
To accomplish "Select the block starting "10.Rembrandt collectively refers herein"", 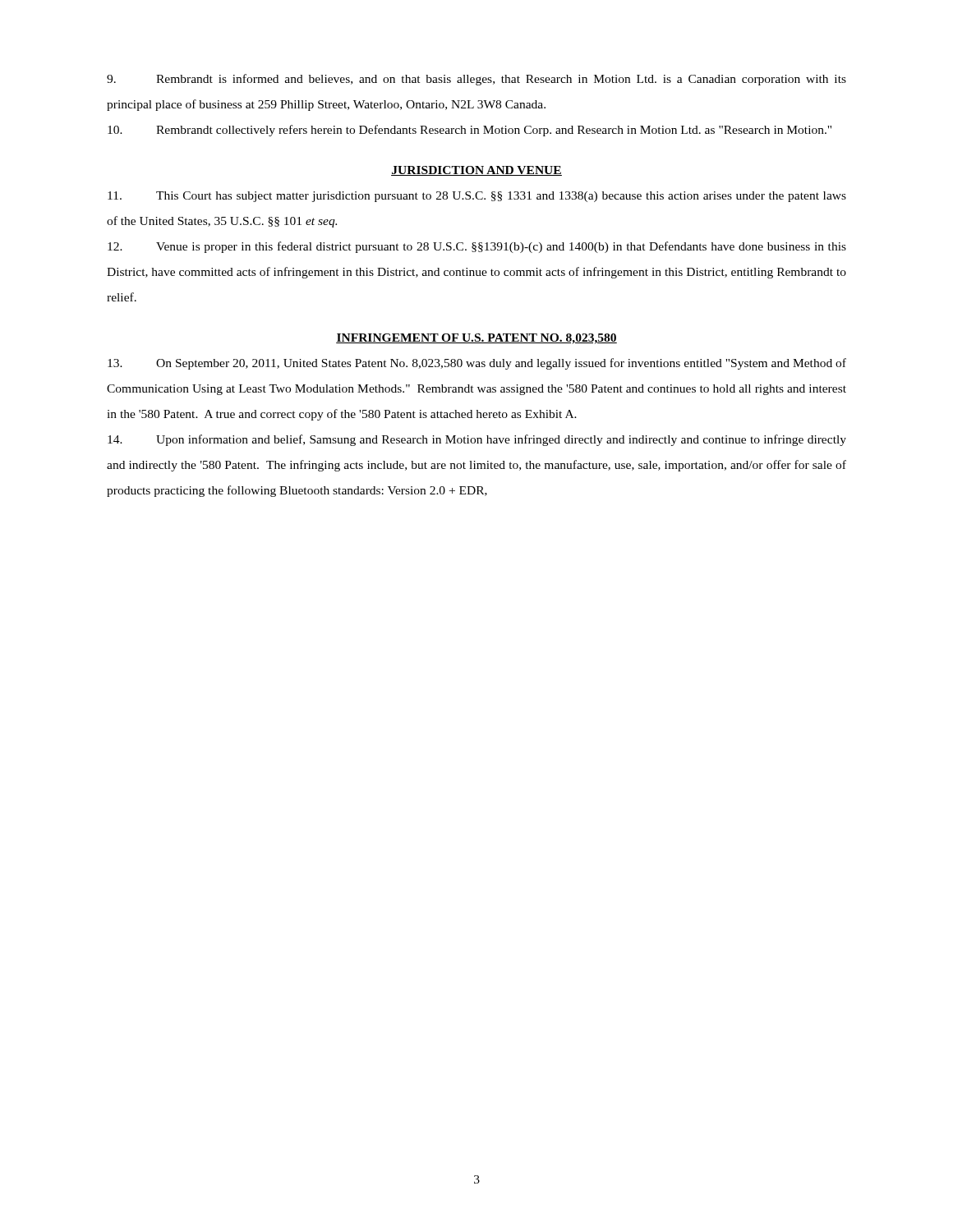I will pos(470,129).
